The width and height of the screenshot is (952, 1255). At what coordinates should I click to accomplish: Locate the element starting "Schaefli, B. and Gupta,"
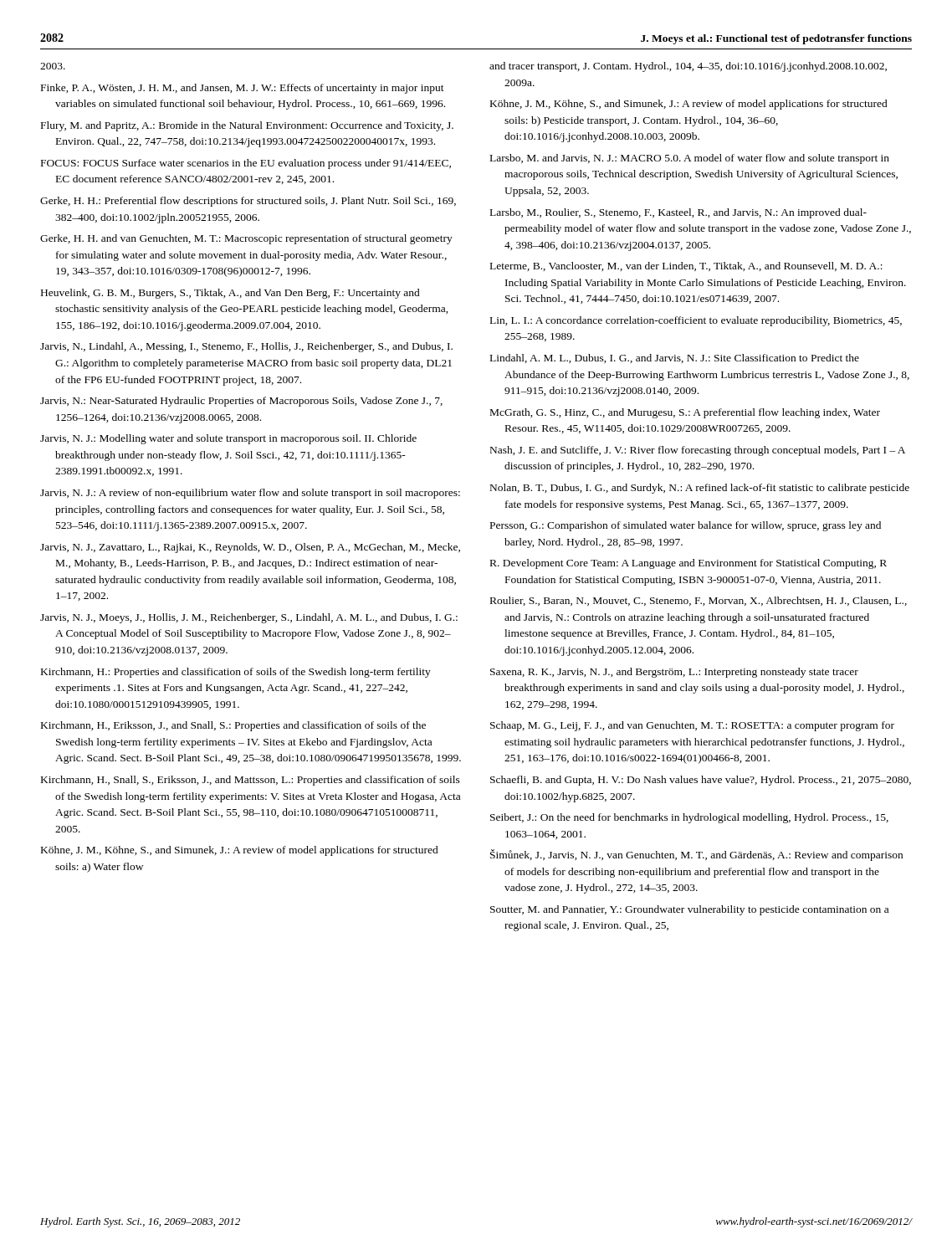click(x=700, y=788)
